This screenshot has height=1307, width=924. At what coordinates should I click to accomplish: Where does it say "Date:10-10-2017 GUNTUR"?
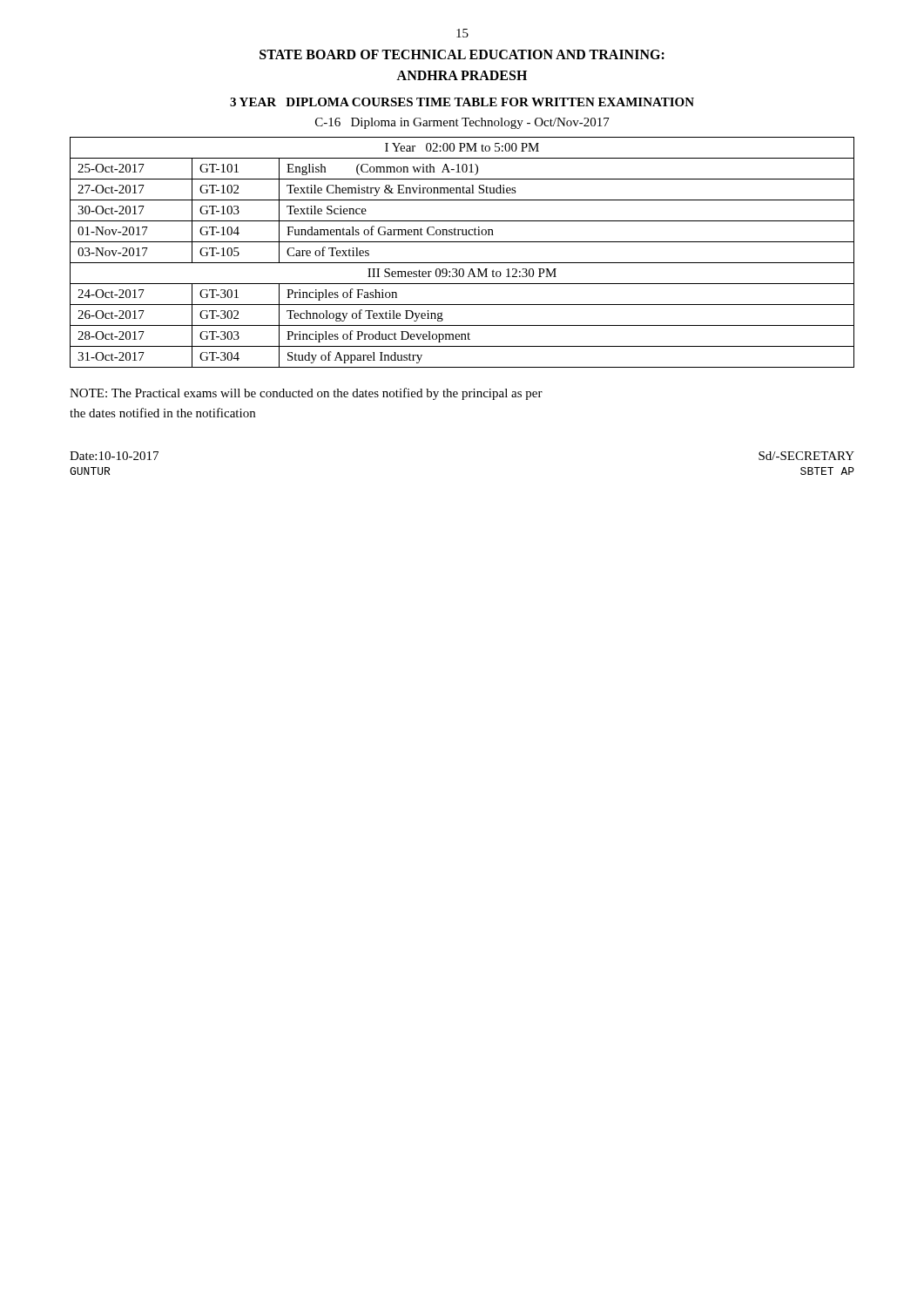pos(114,464)
